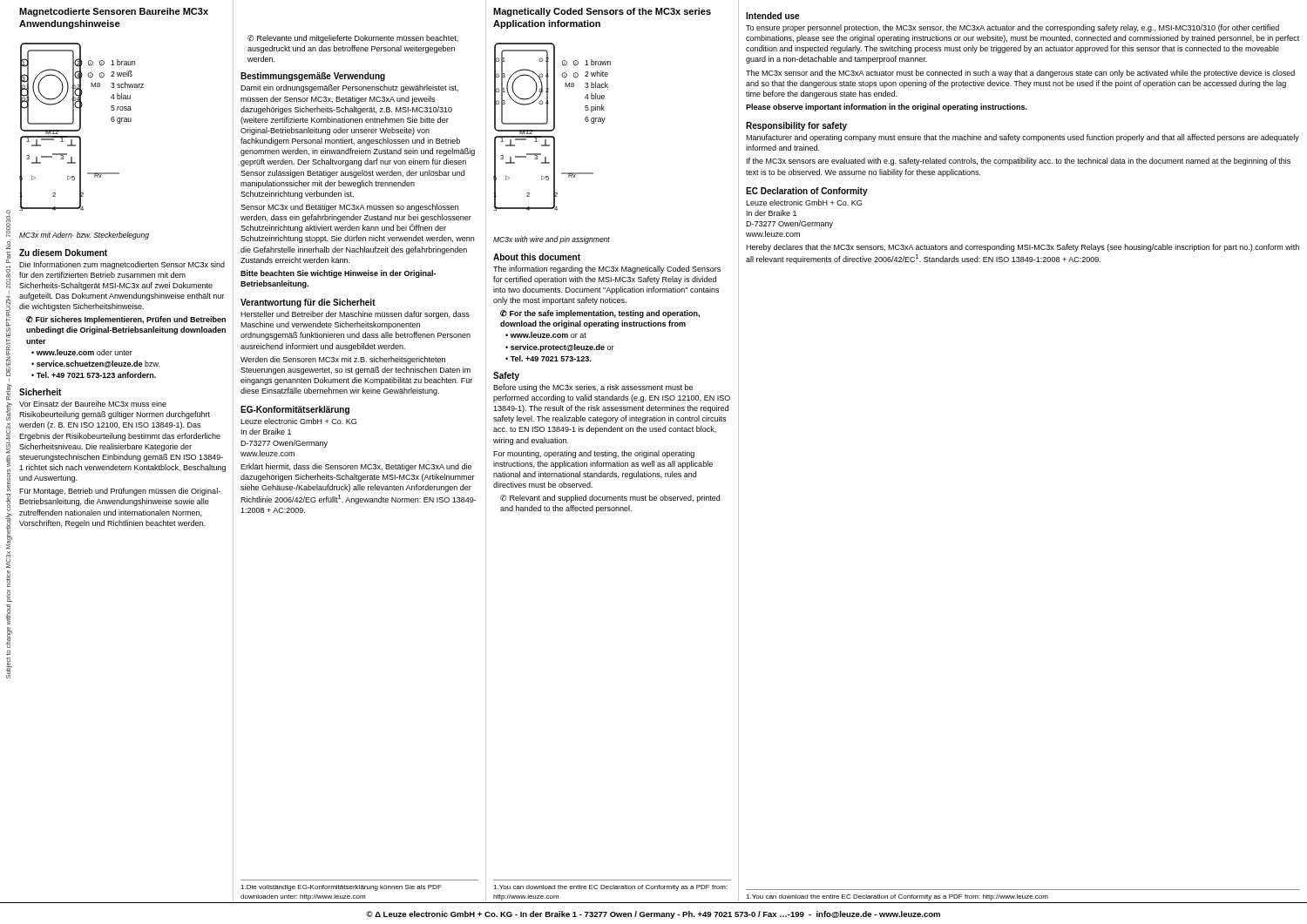The height and width of the screenshot is (924, 1307).
Task: Click on the text block starting "• www.leuze.com oder unter"
Action: click(82, 352)
